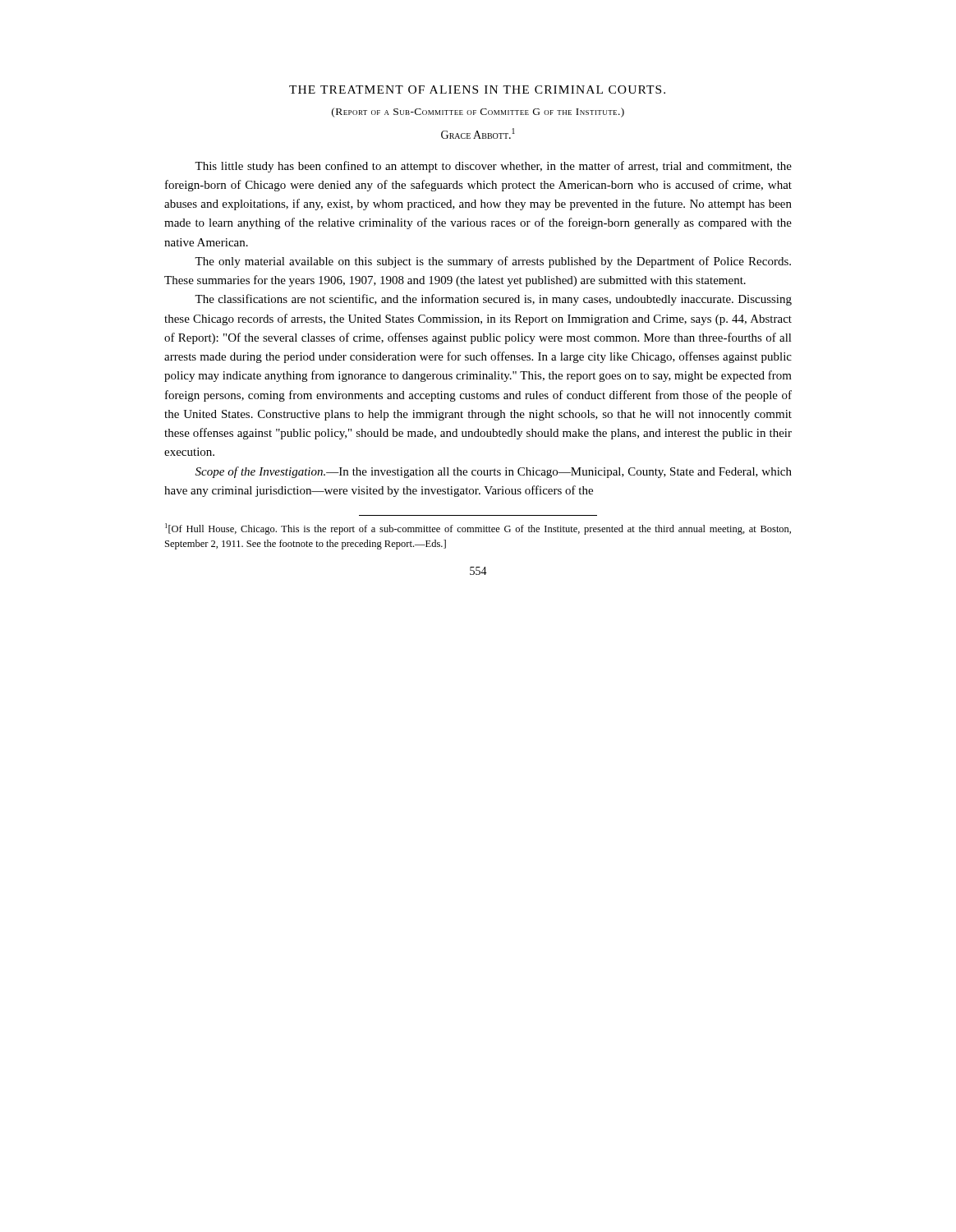
Task: Find the region starting "Grace Abbott.1"
Action: [x=478, y=134]
